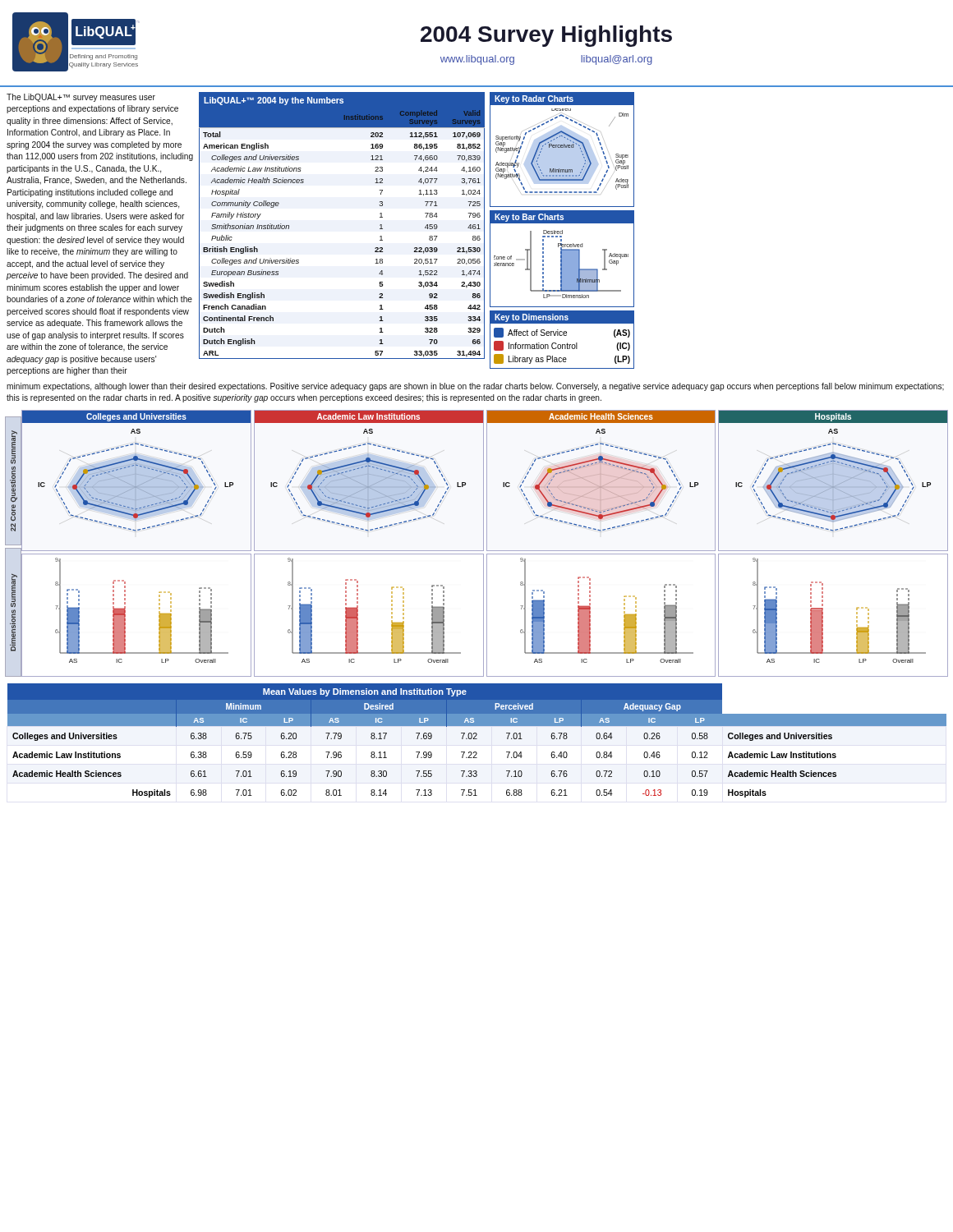Select the table that reads "Continental French"

pos(342,225)
